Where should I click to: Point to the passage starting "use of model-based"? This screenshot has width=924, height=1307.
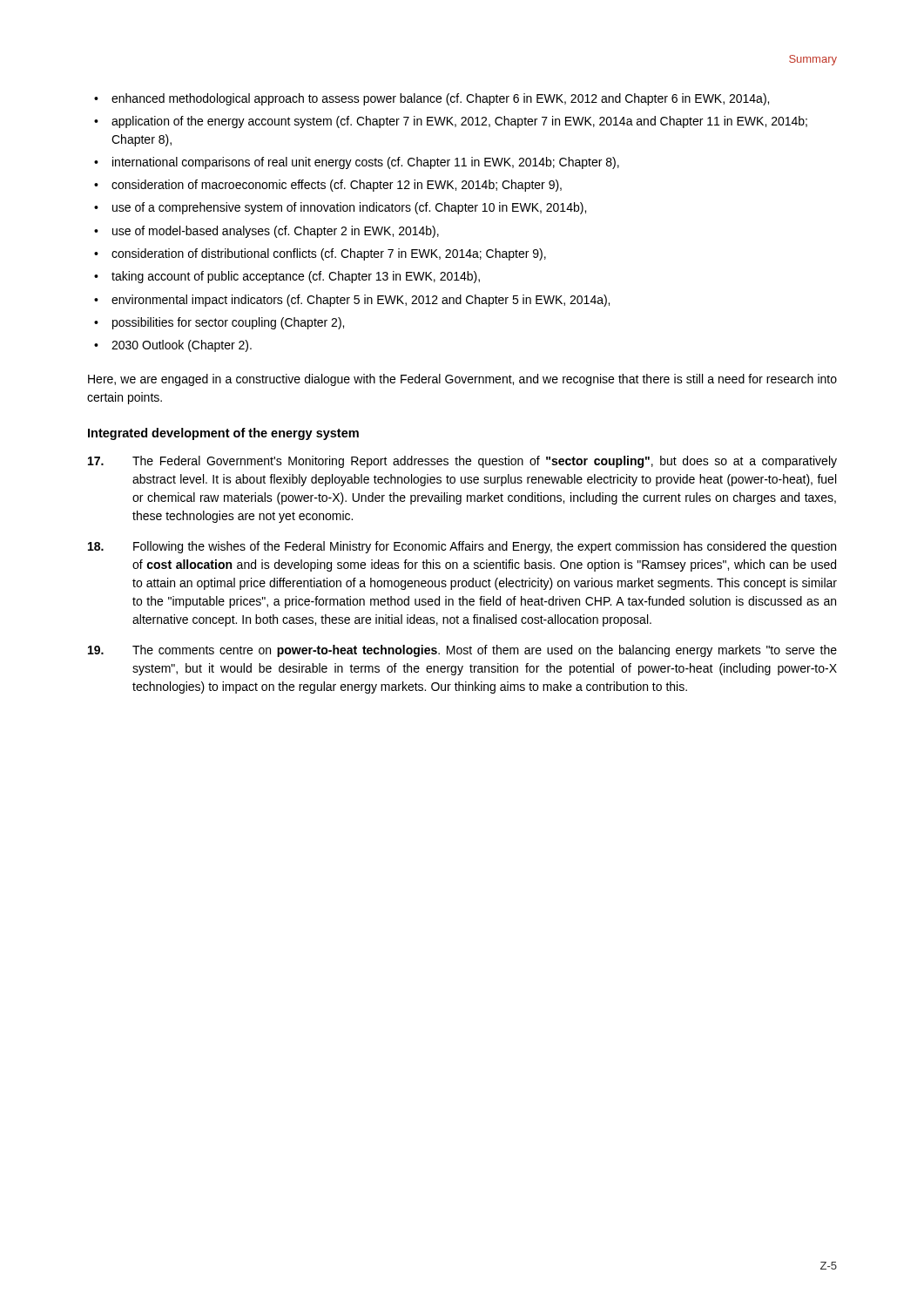[x=275, y=231]
